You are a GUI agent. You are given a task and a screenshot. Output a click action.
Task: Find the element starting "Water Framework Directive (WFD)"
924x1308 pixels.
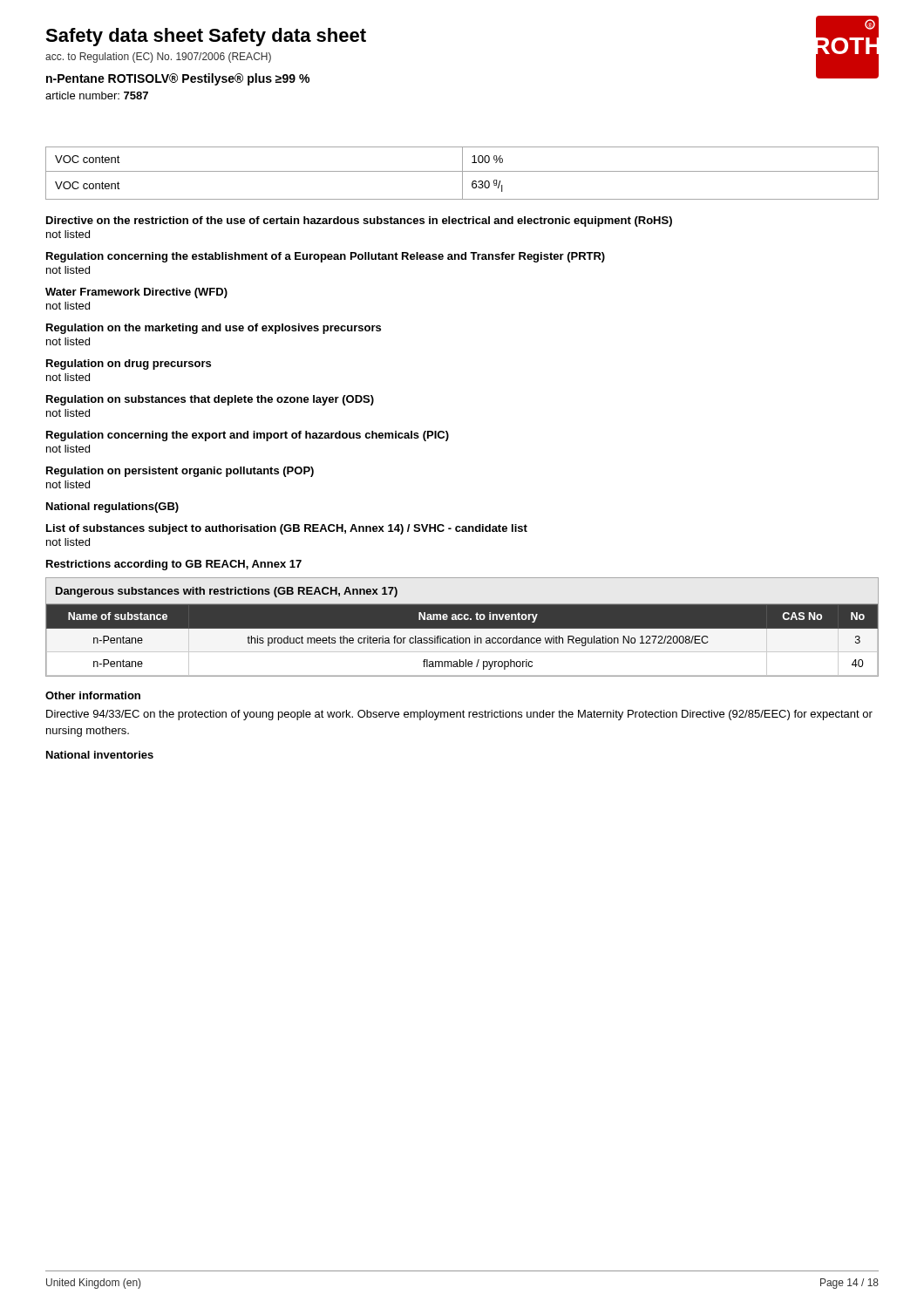tap(136, 293)
